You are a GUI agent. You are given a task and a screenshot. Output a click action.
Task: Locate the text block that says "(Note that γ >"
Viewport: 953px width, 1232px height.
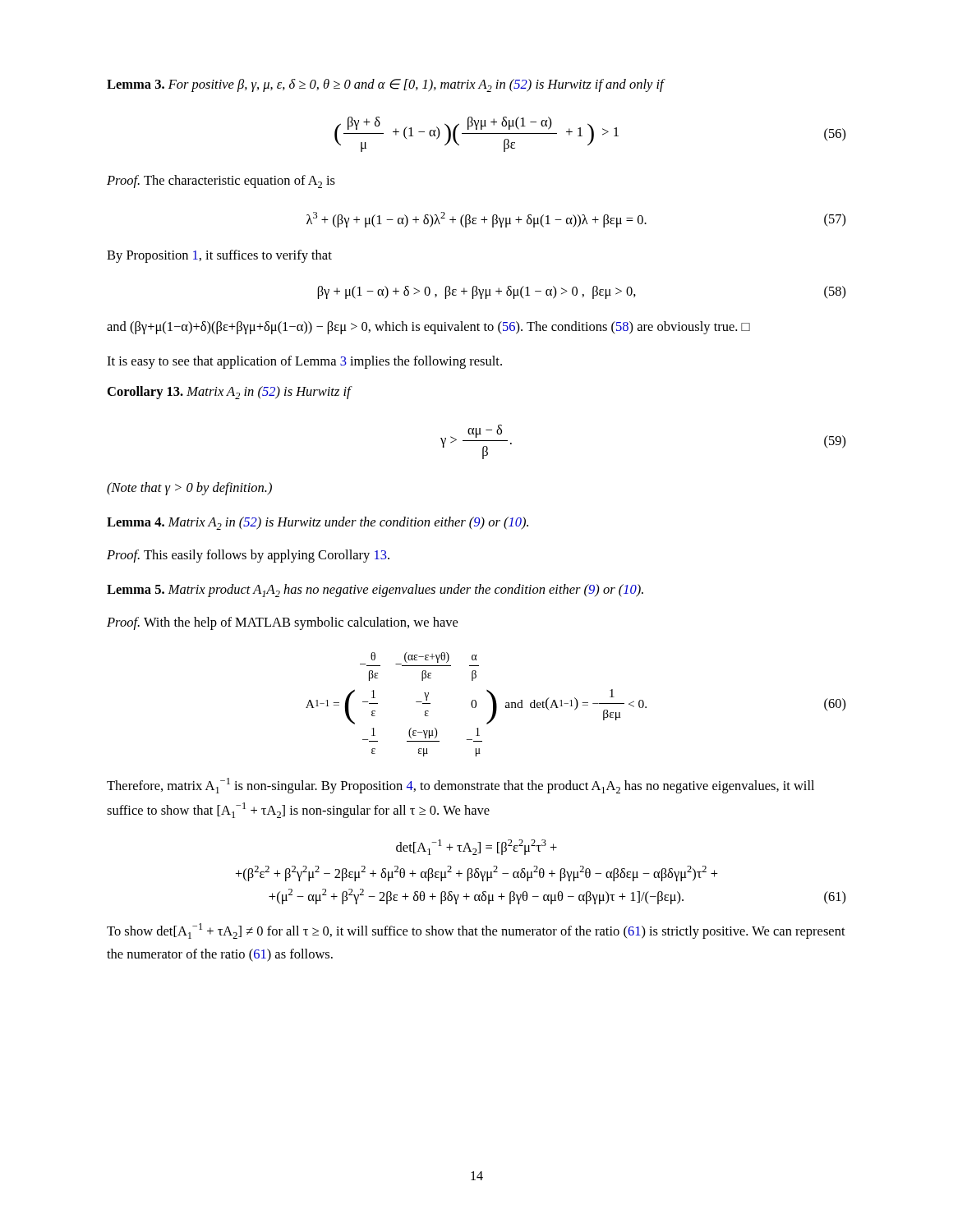point(190,487)
